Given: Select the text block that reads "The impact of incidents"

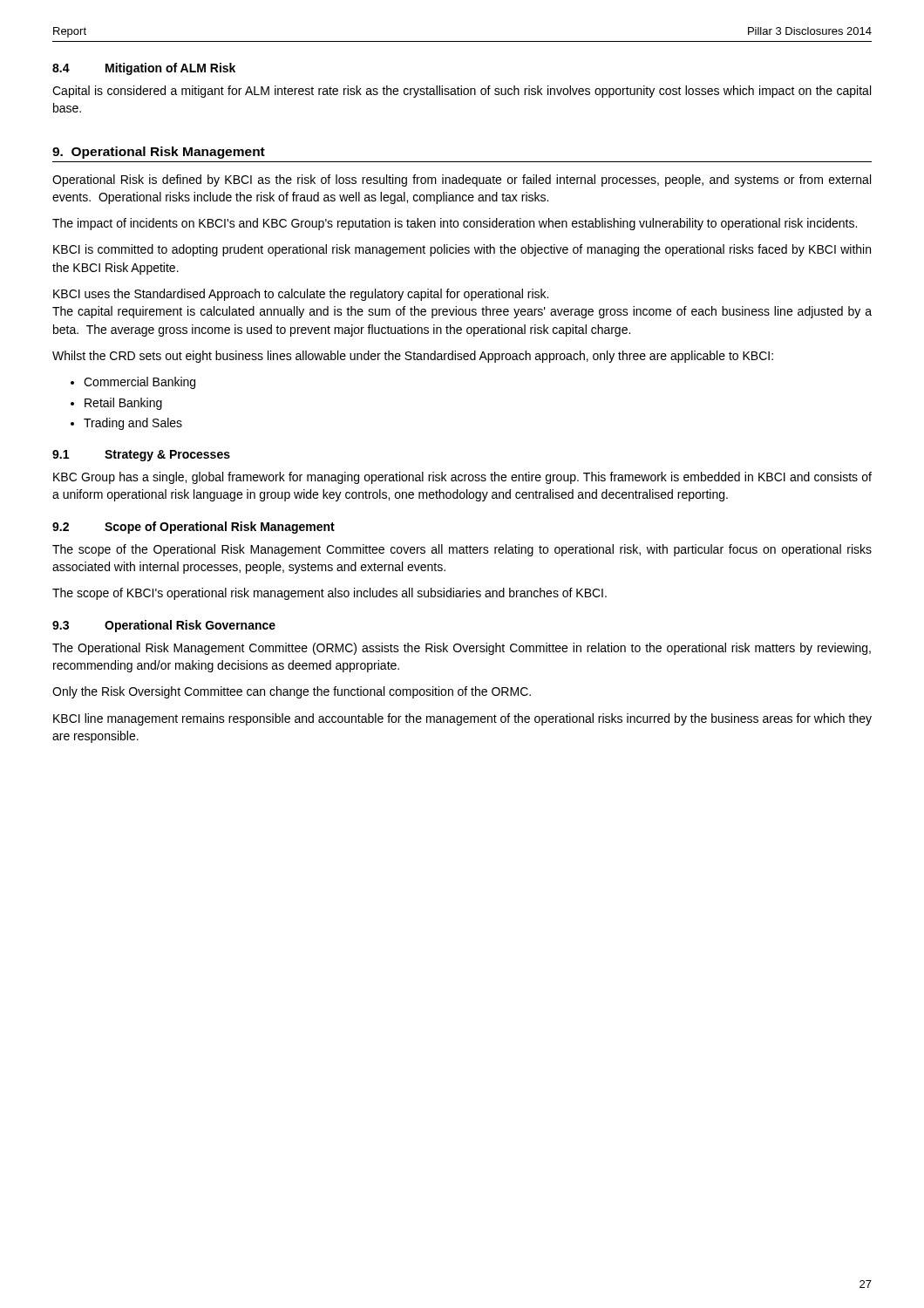Looking at the screenshot, I should [462, 224].
